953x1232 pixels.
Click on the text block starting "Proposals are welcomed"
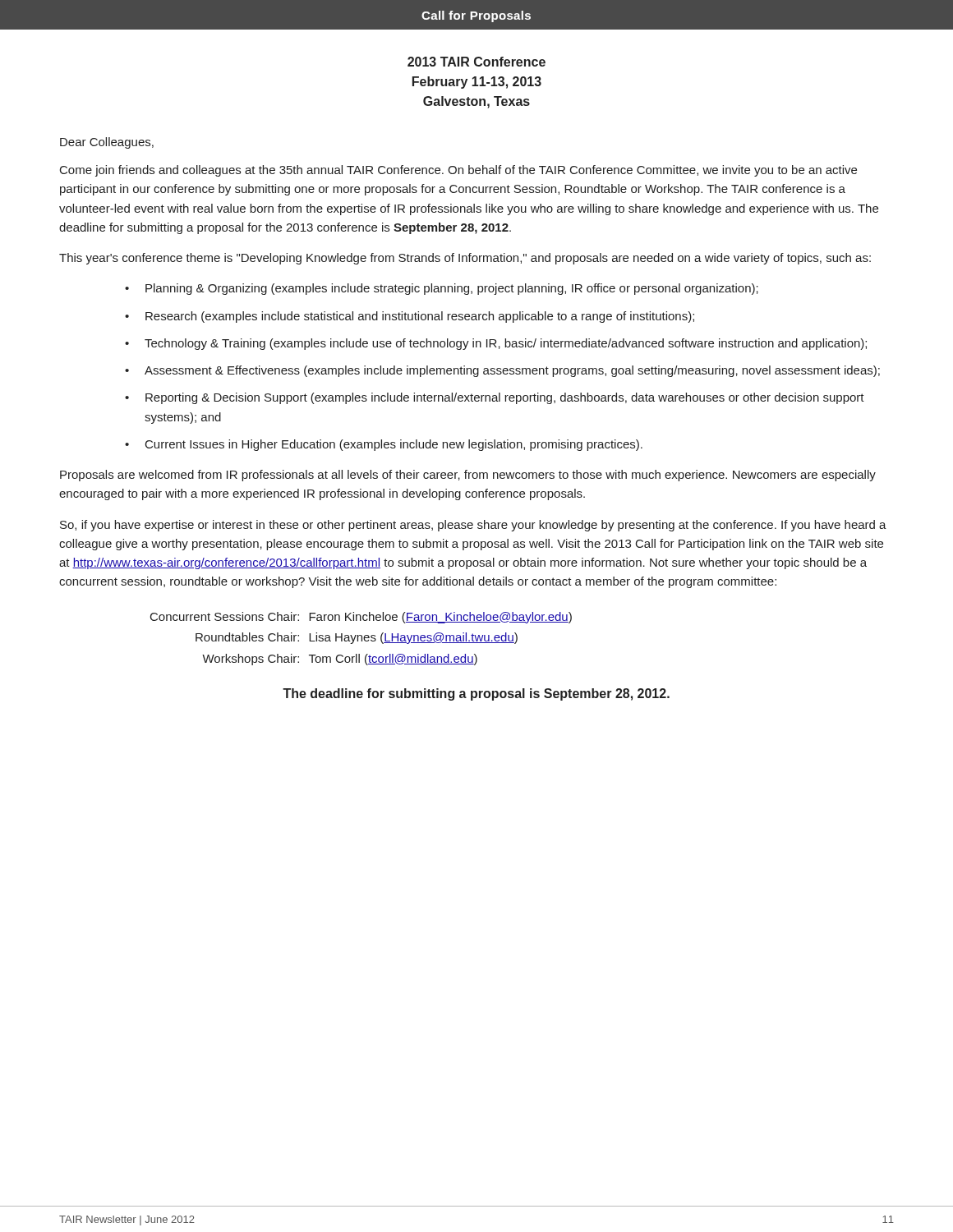pyautogui.click(x=467, y=484)
